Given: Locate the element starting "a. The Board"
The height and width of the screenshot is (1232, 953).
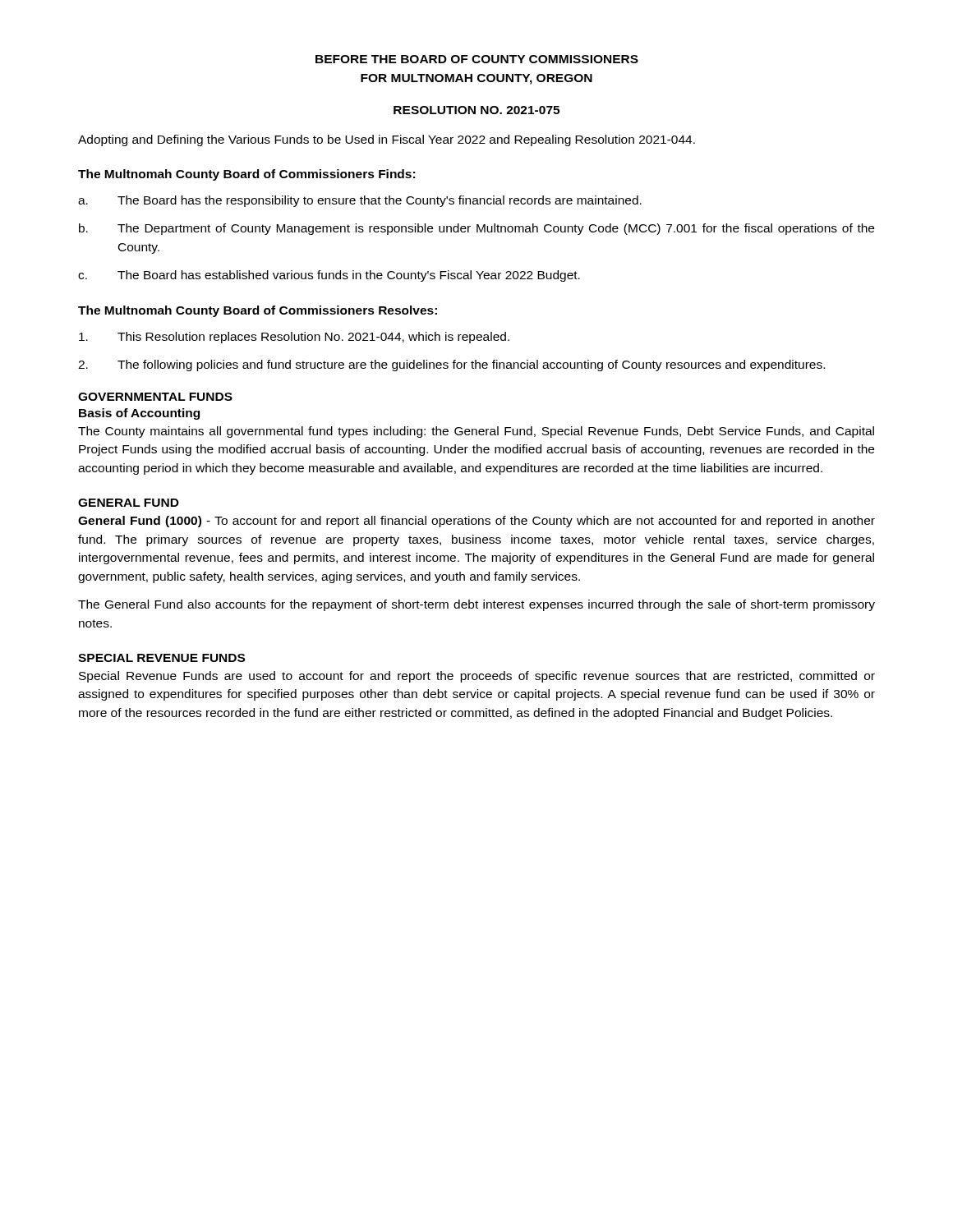Looking at the screenshot, I should pos(476,201).
